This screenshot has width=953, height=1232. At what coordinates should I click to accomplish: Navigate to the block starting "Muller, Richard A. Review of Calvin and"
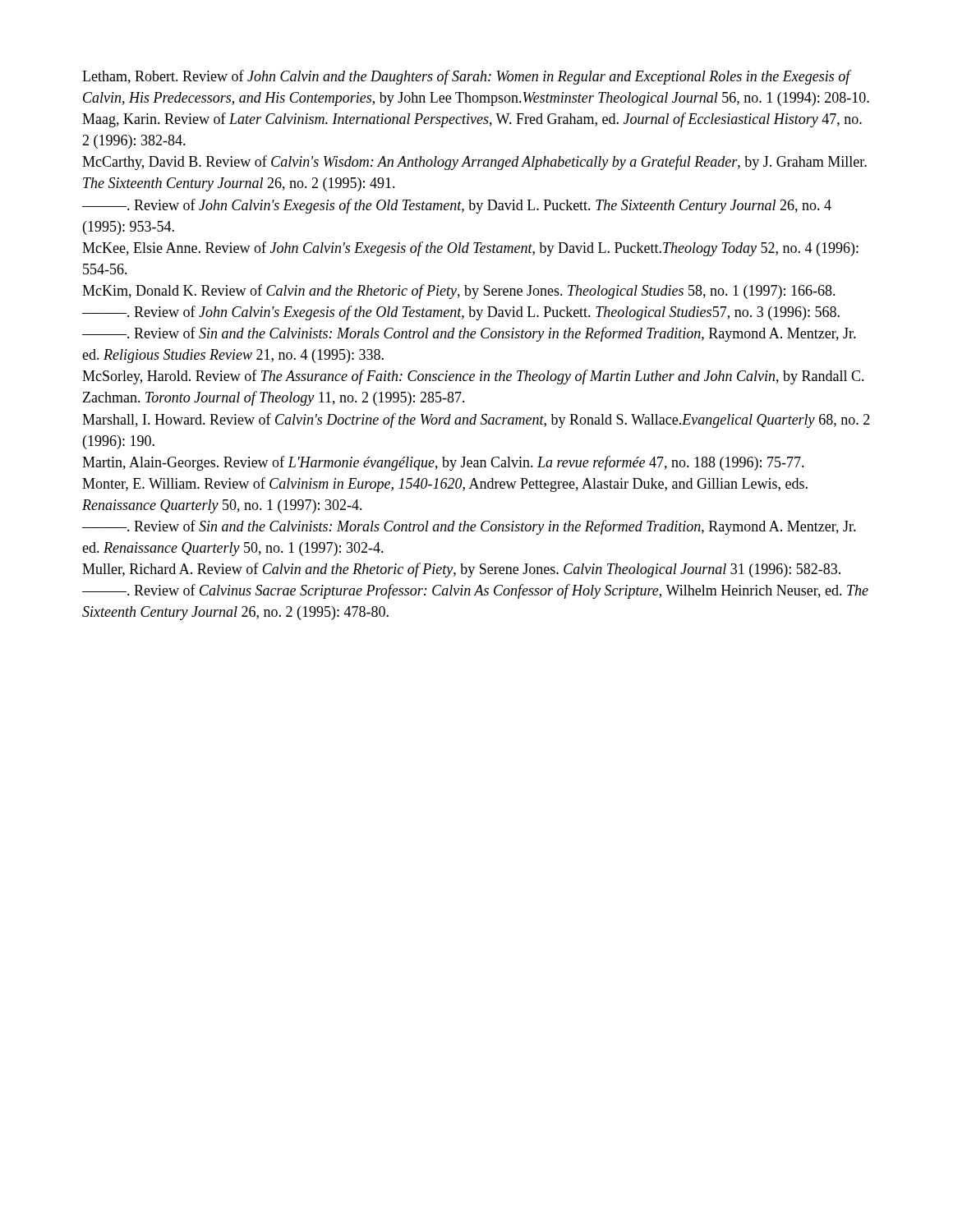(x=462, y=569)
